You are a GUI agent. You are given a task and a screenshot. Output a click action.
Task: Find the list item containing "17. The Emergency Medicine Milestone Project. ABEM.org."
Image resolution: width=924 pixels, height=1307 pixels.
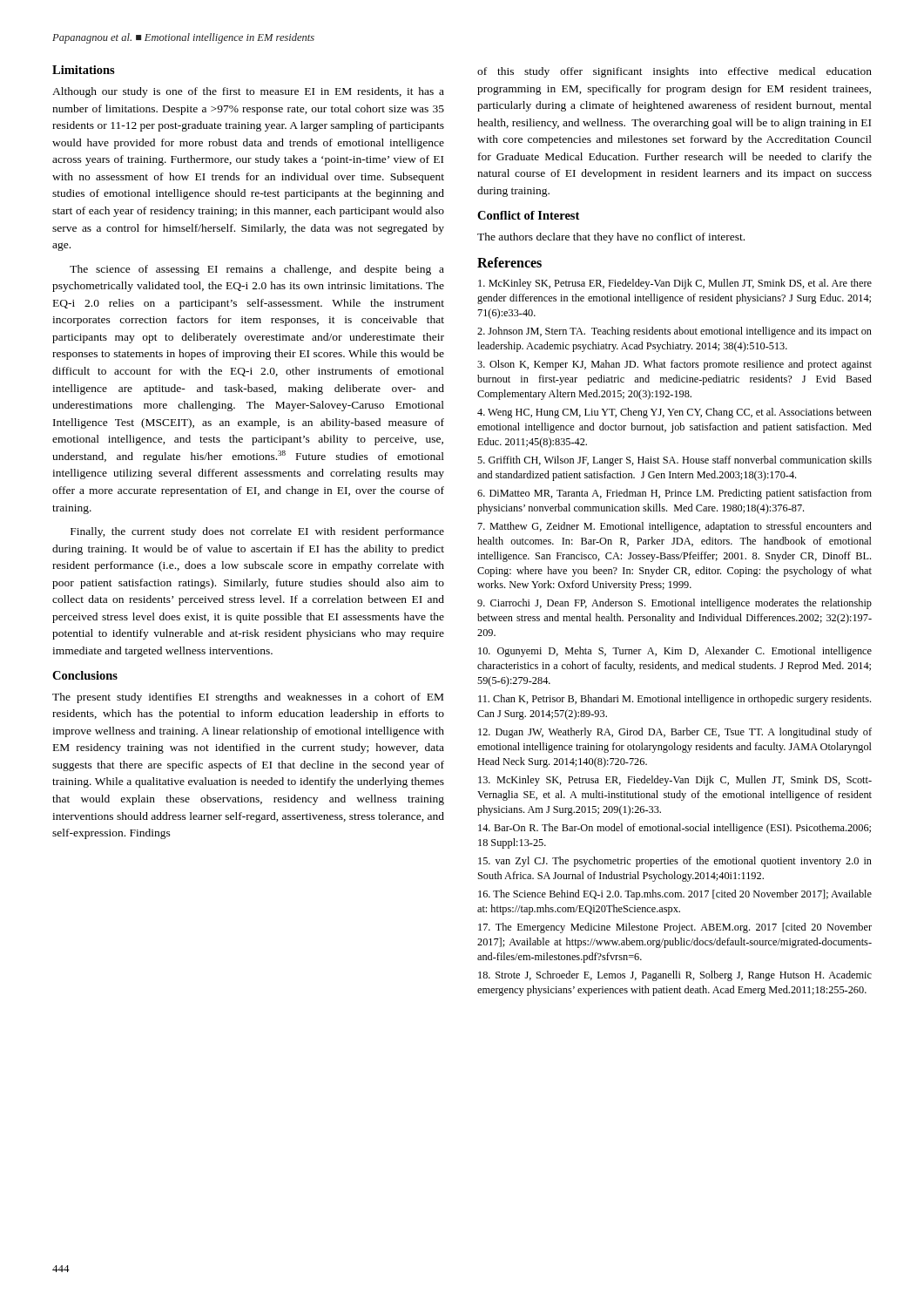click(674, 942)
